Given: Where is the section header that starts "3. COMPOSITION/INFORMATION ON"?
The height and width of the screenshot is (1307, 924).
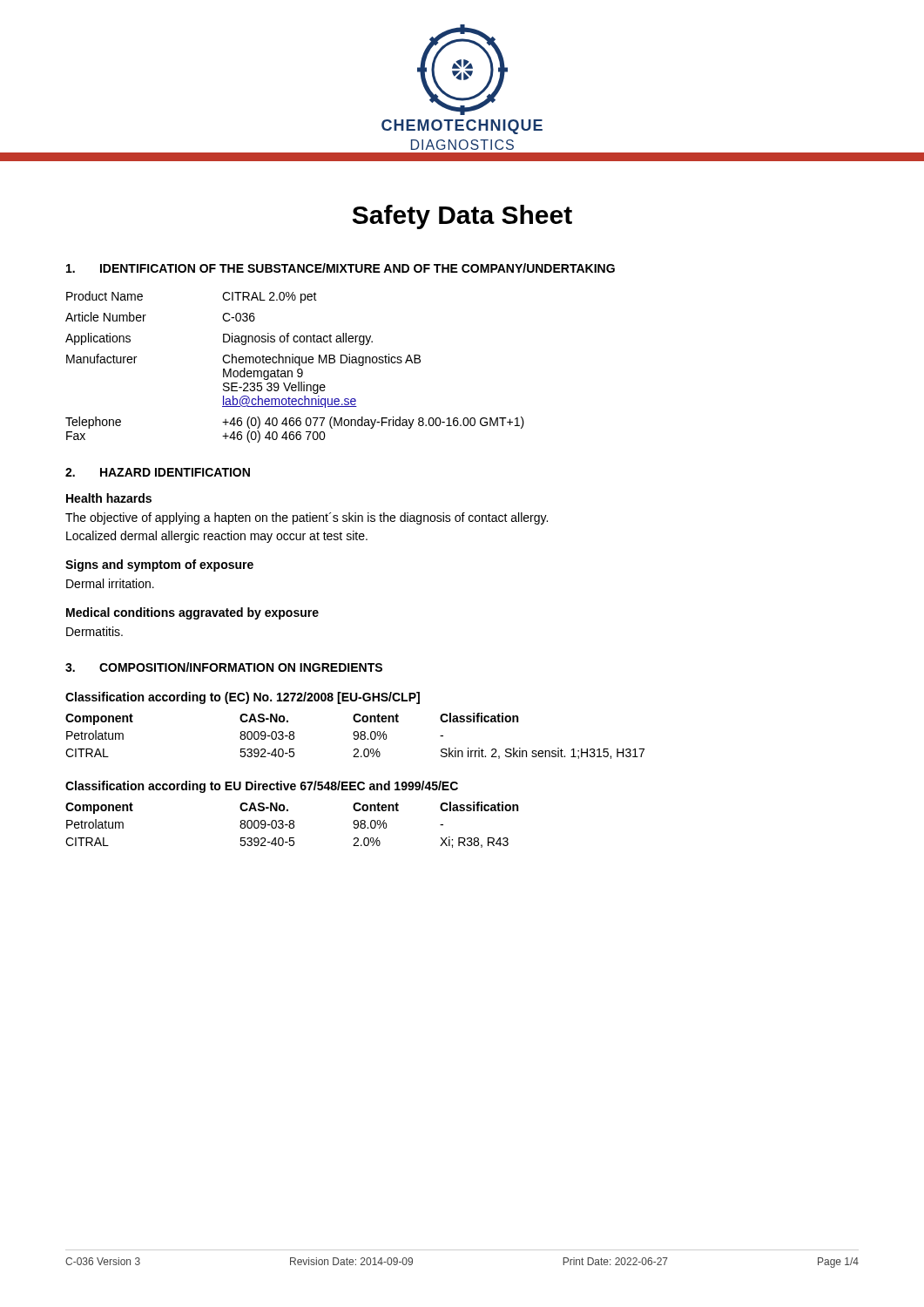Looking at the screenshot, I should [224, 667].
